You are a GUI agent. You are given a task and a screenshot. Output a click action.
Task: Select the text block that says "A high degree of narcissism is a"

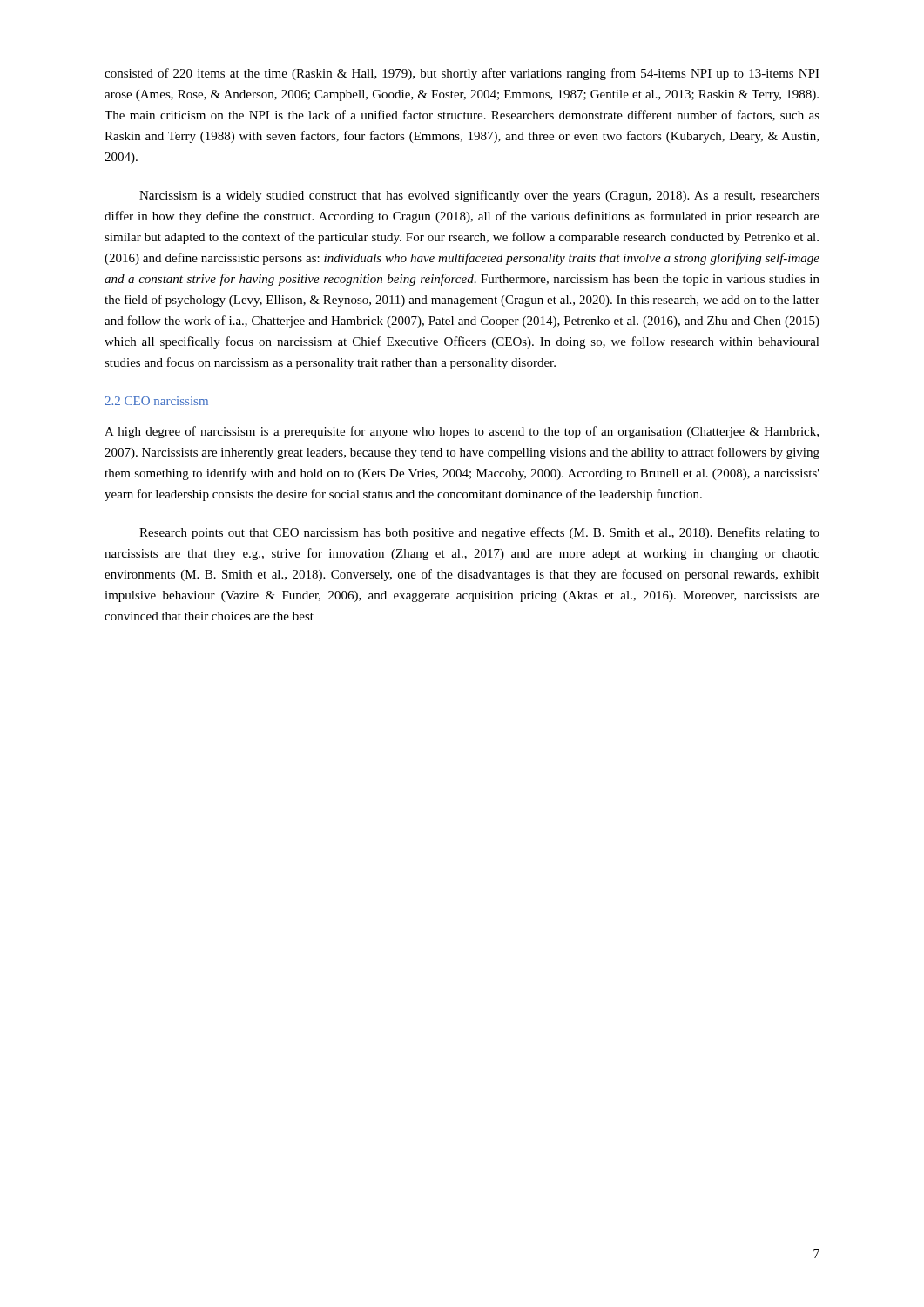pyautogui.click(x=462, y=463)
